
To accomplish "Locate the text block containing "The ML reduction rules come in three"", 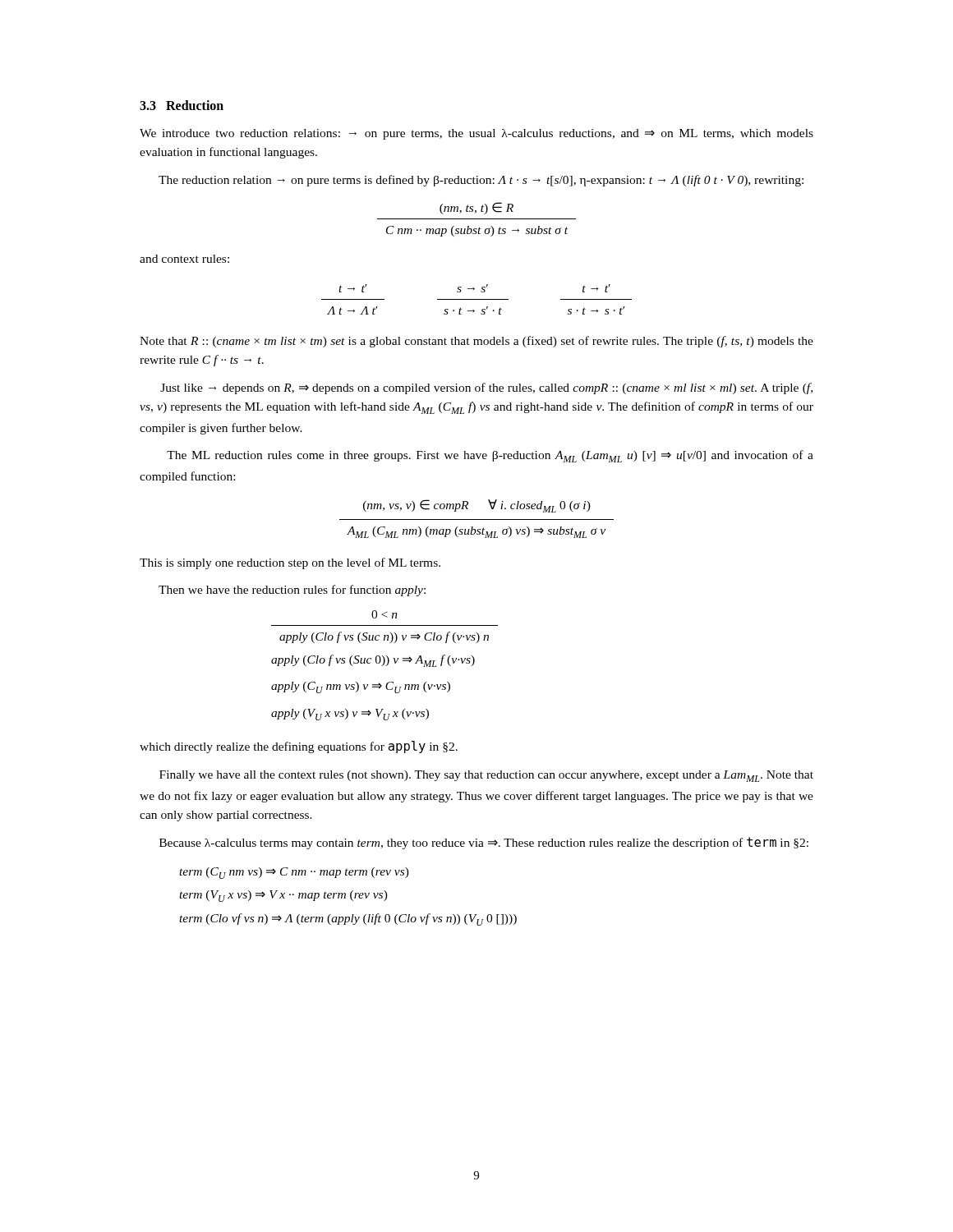I will tap(476, 466).
